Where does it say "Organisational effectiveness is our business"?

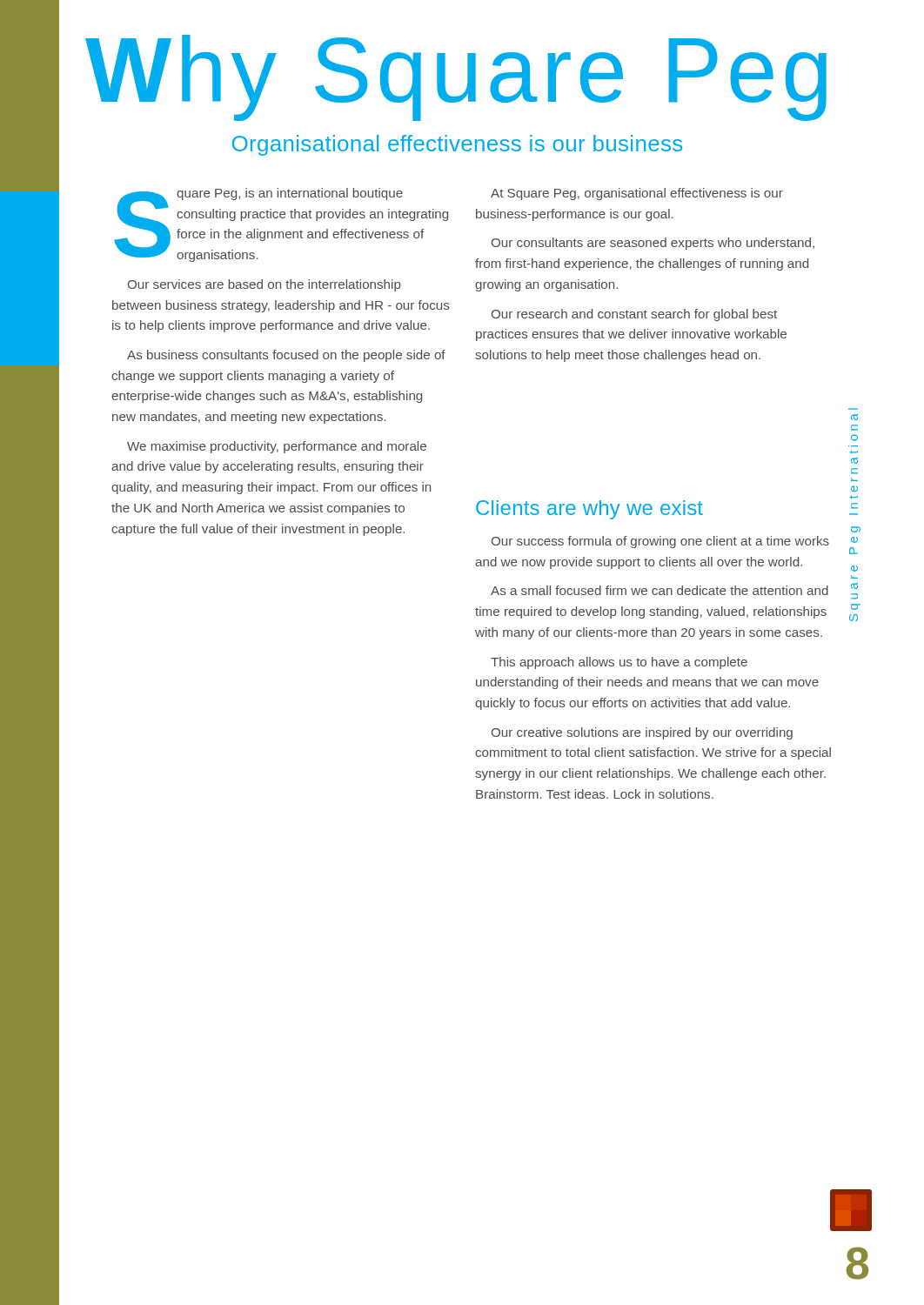coord(457,144)
